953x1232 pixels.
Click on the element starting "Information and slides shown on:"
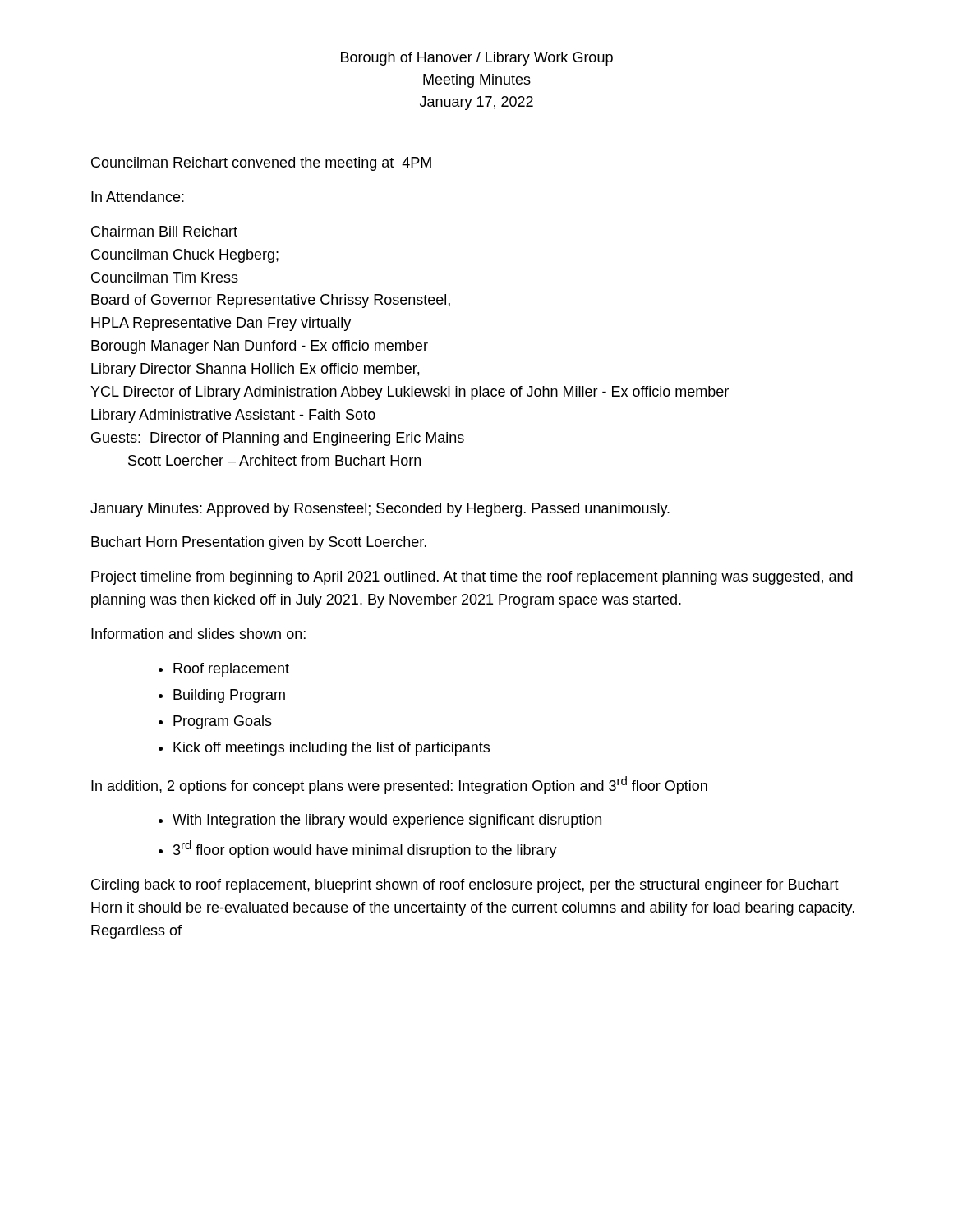198,634
